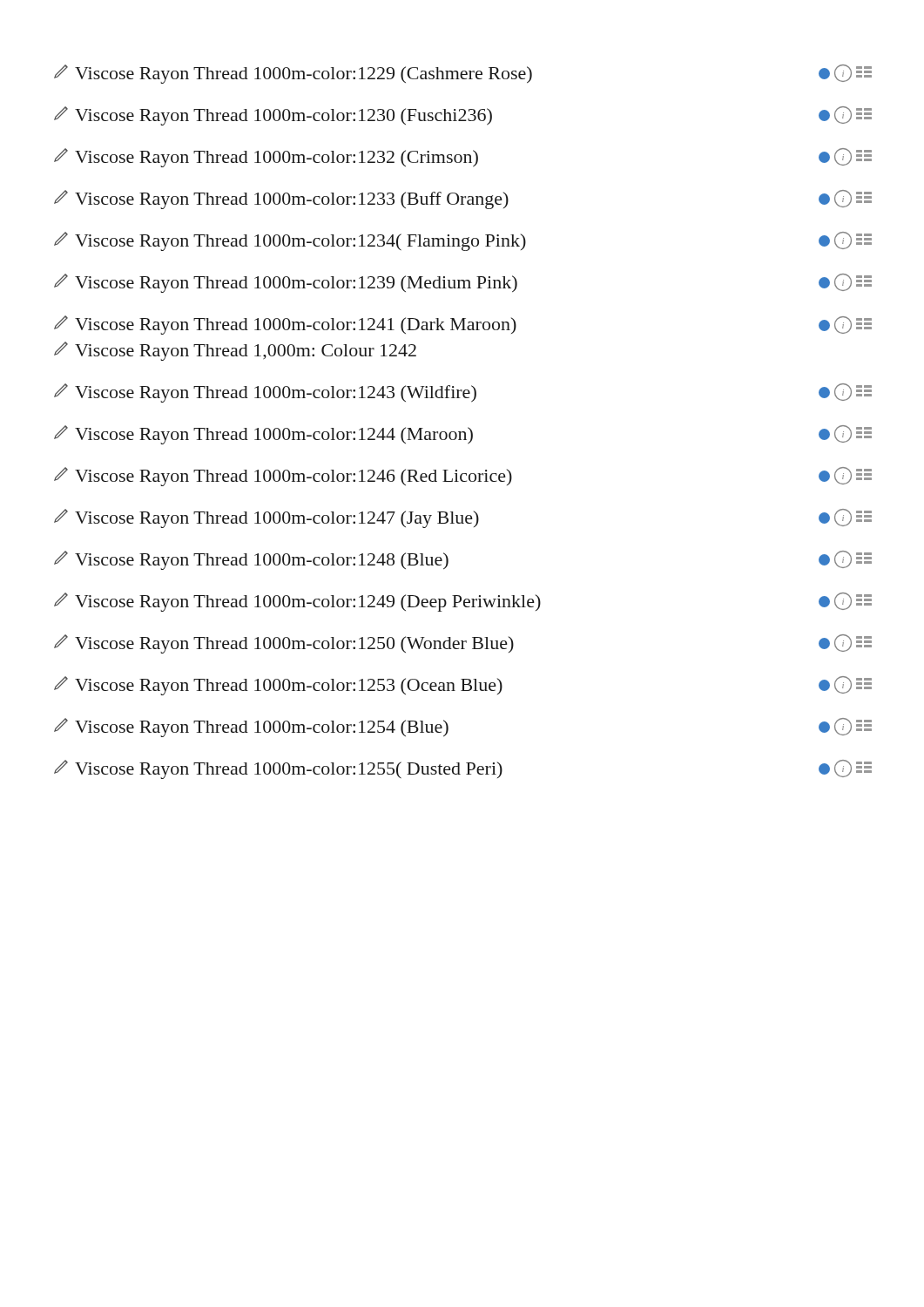Find "Viscose Rayon Thread 1000m-color:1243 (Wildfire) i" on this page
The width and height of the screenshot is (924, 1307).
(462, 392)
